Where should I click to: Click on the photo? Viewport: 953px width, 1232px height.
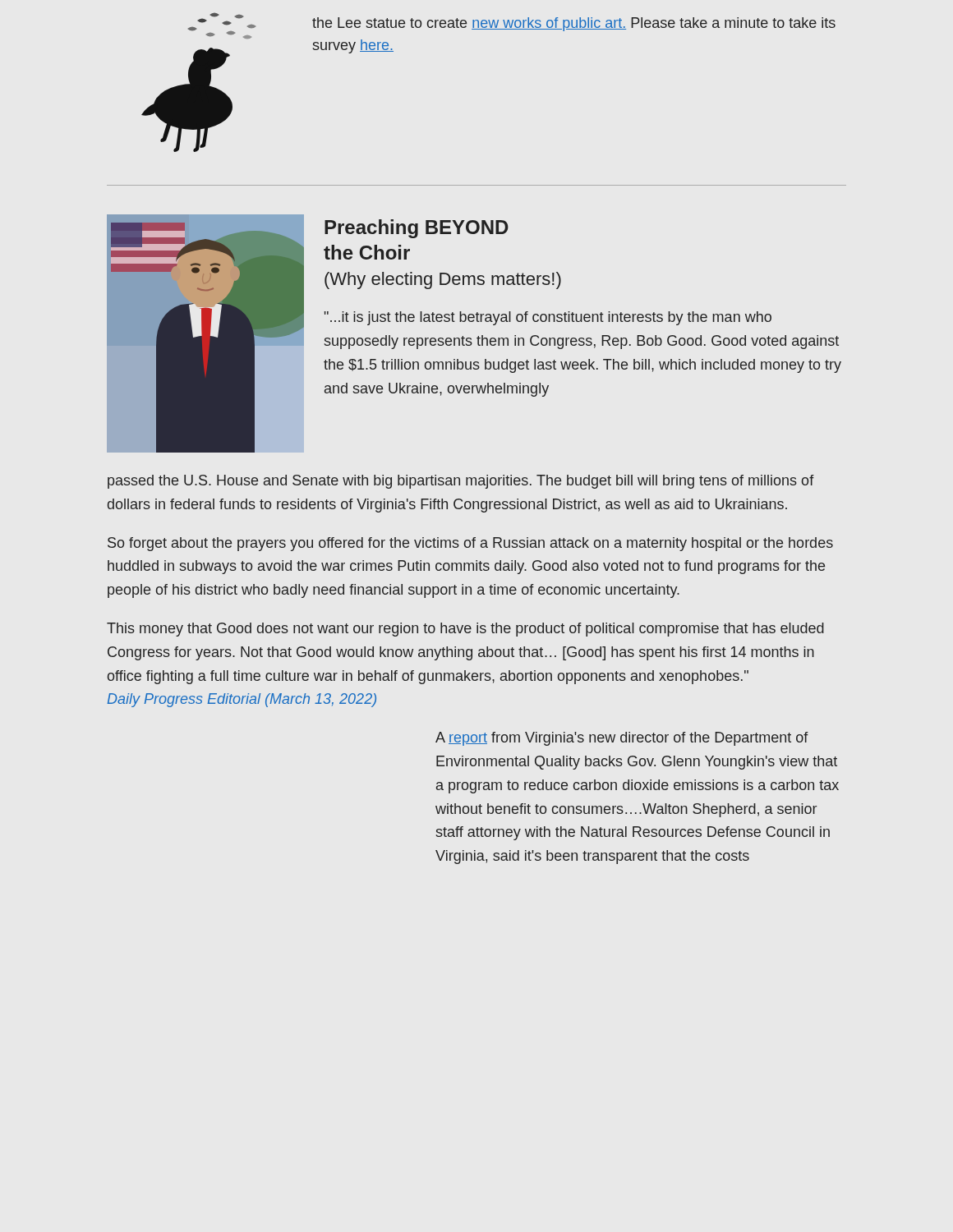[x=205, y=333]
